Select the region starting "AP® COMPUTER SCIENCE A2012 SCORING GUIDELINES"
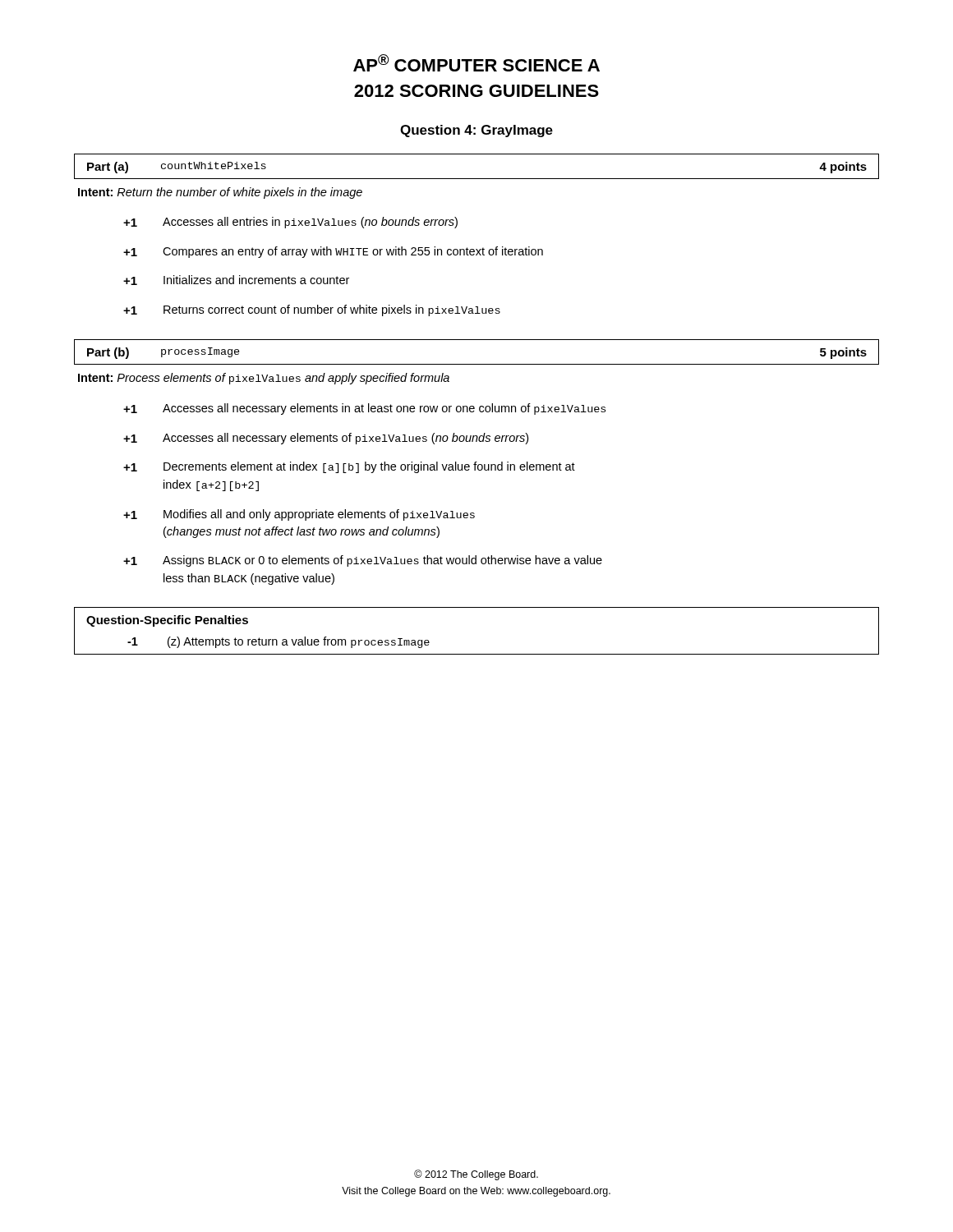This screenshot has height=1232, width=953. [x=476, y=77]
